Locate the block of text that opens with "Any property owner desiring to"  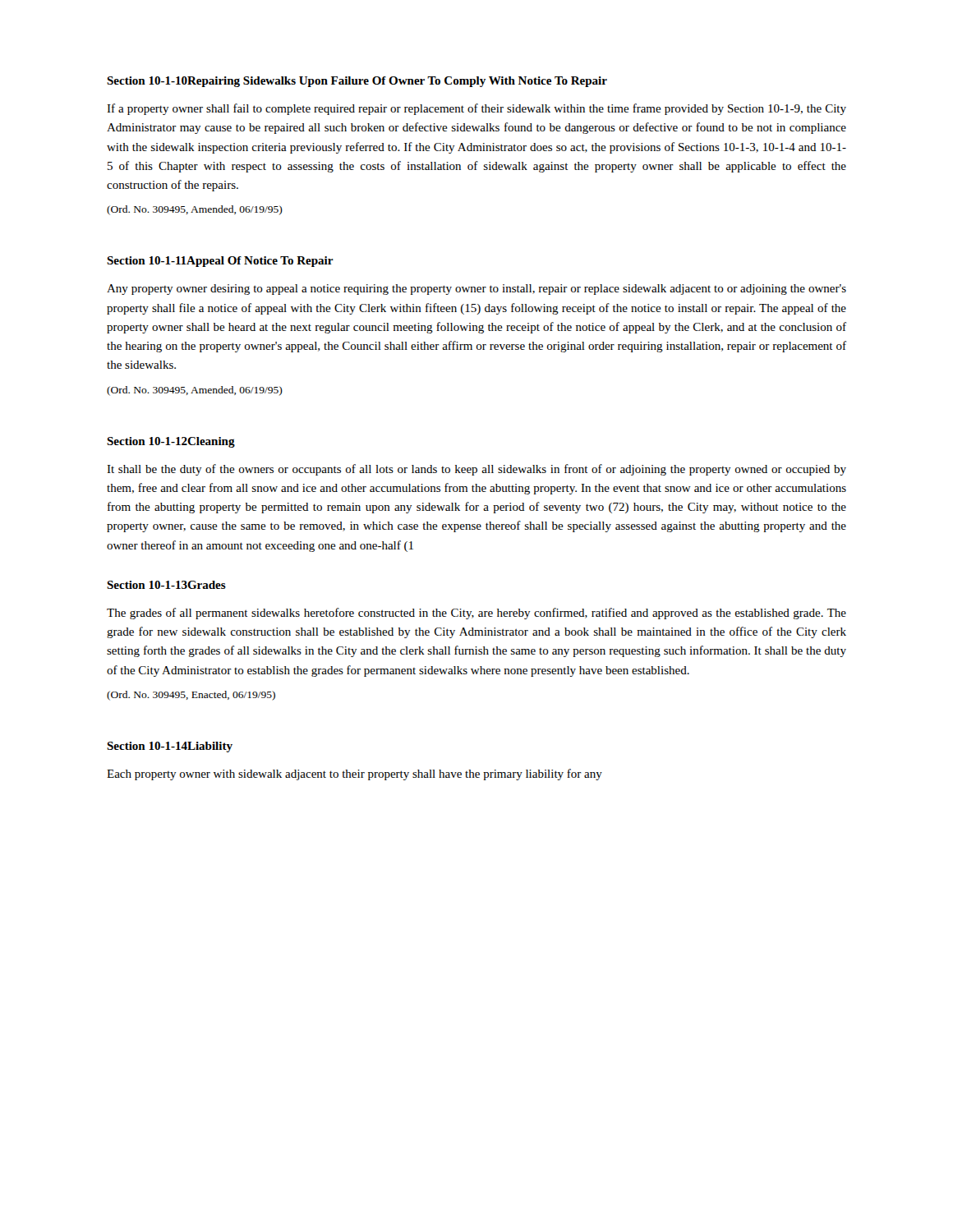[x=476, y=327]
